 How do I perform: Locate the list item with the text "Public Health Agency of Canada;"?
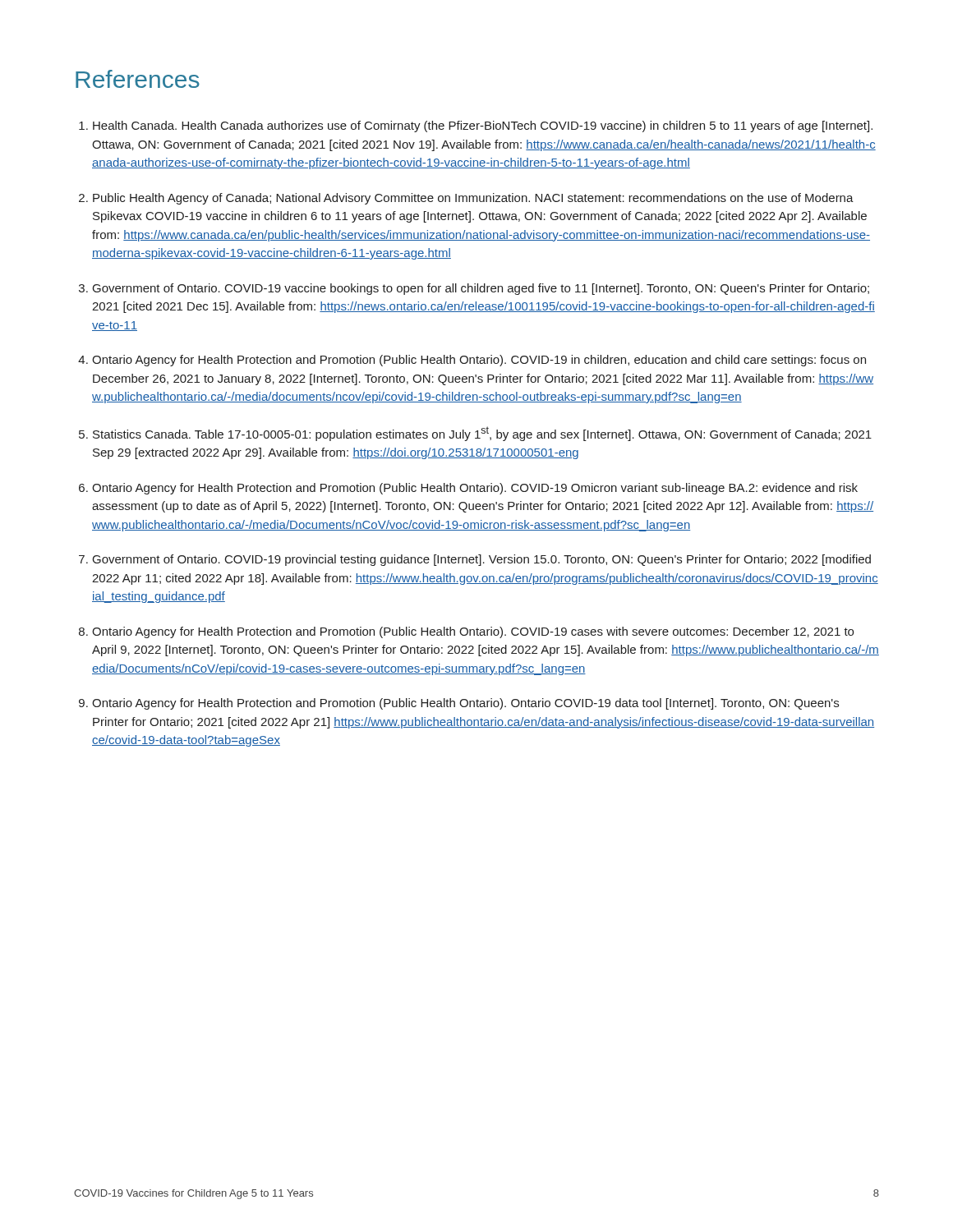(x=481, y=225)
